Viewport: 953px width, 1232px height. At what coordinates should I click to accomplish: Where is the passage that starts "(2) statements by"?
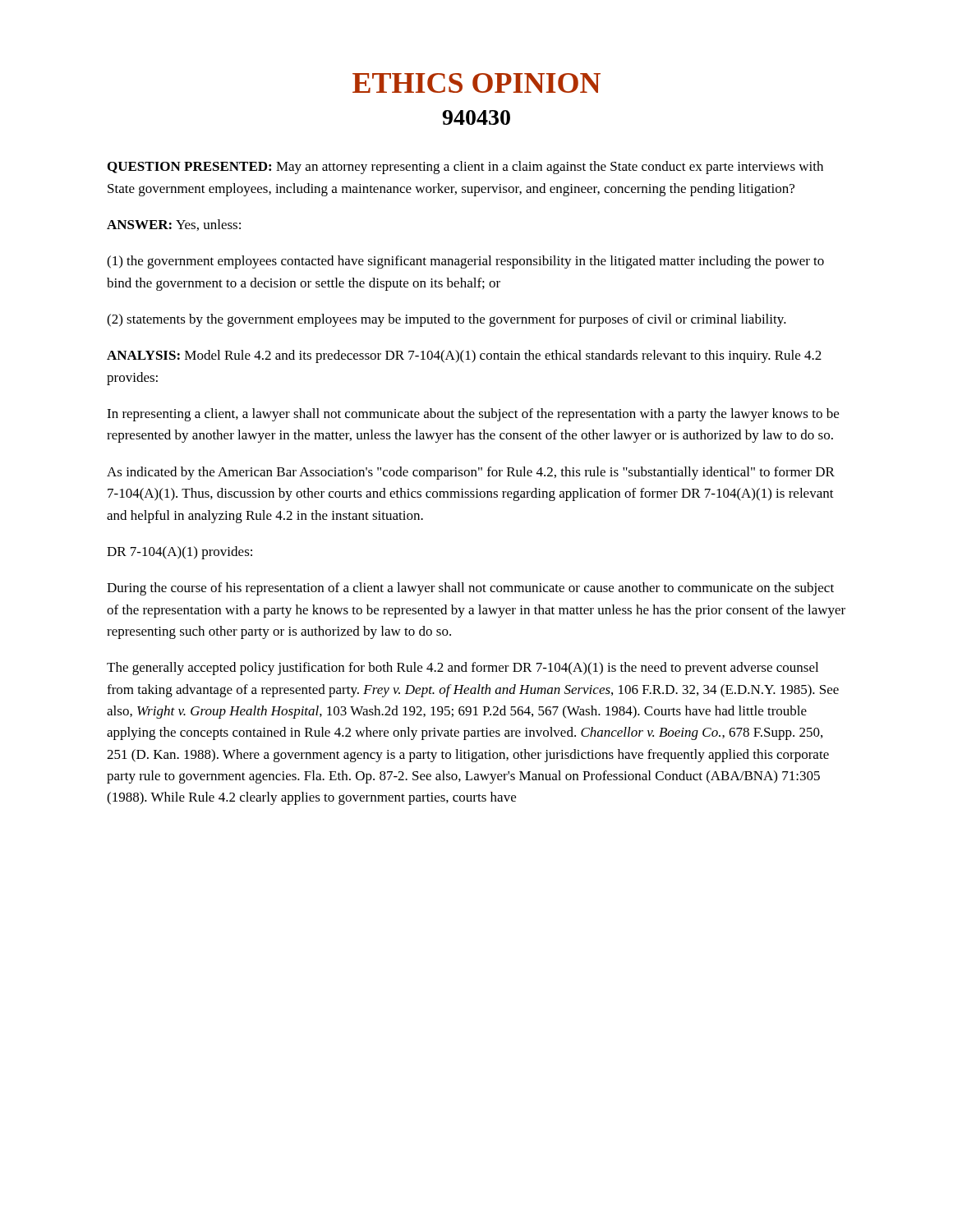pos(447,319)
